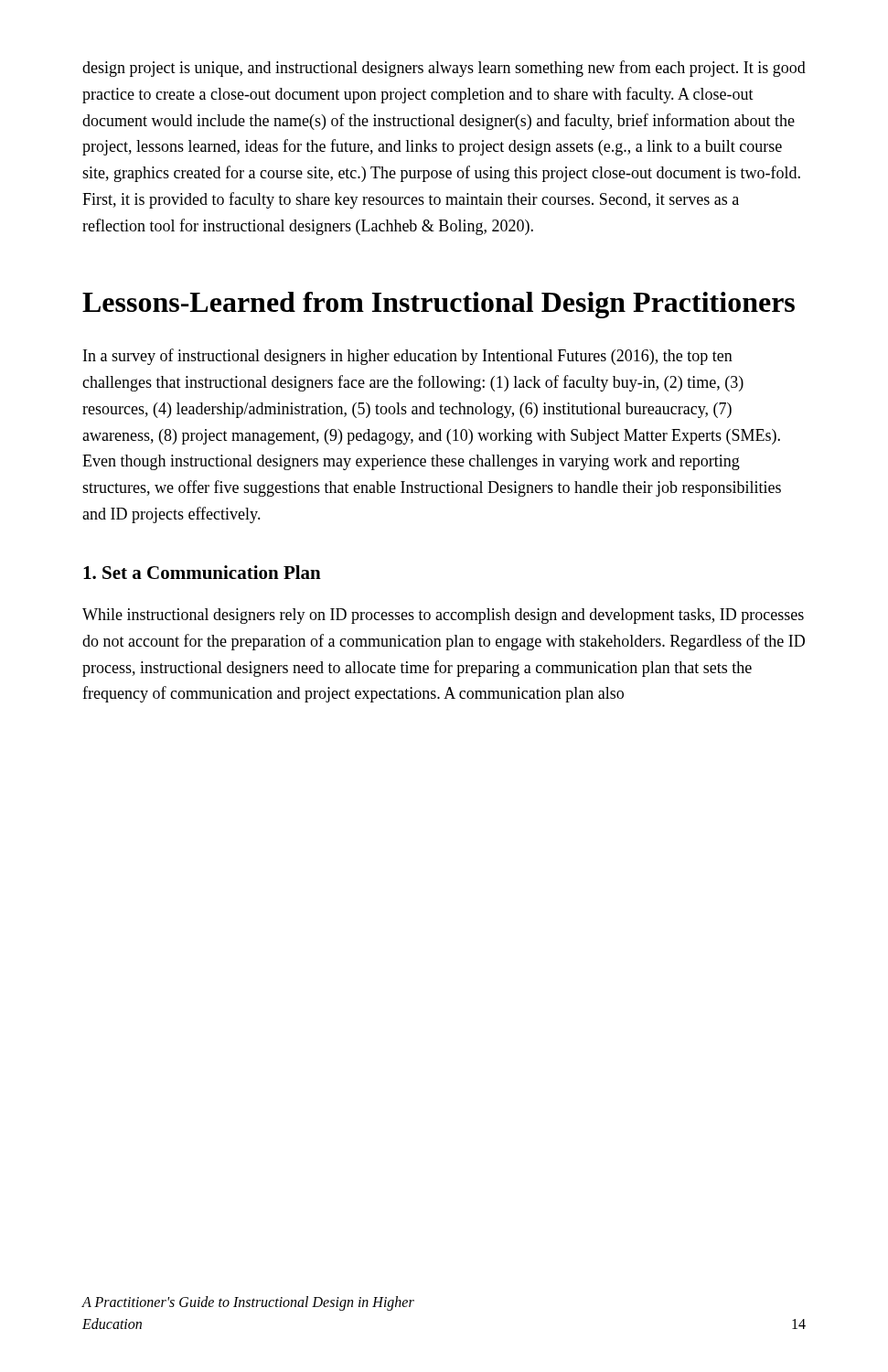Click the passage that begins "In a survey of instructional"

coord(432,435)
